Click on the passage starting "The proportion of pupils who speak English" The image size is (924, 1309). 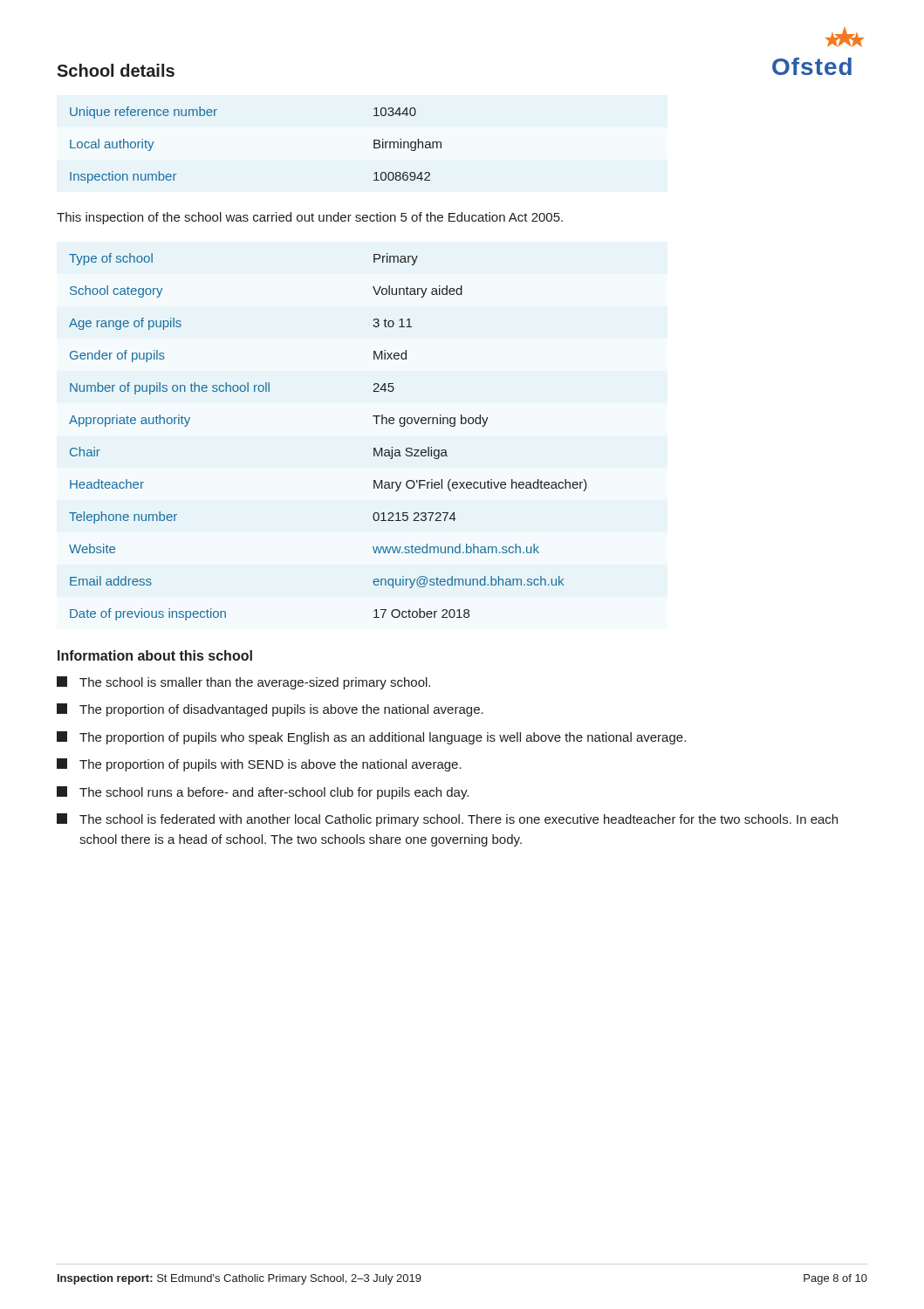tap(462, 737)
